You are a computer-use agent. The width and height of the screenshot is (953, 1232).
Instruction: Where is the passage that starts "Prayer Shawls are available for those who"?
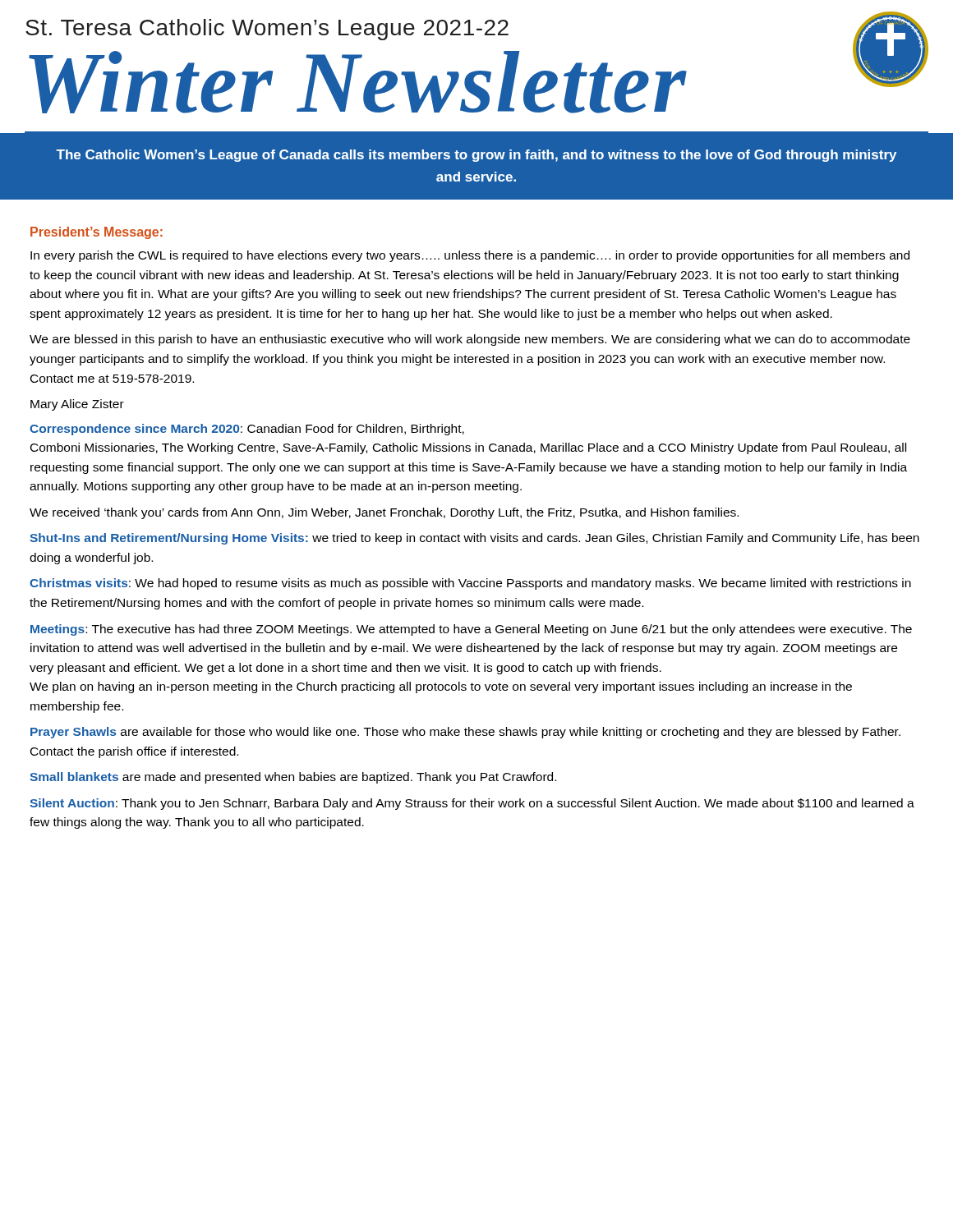(x=476, y=742)
